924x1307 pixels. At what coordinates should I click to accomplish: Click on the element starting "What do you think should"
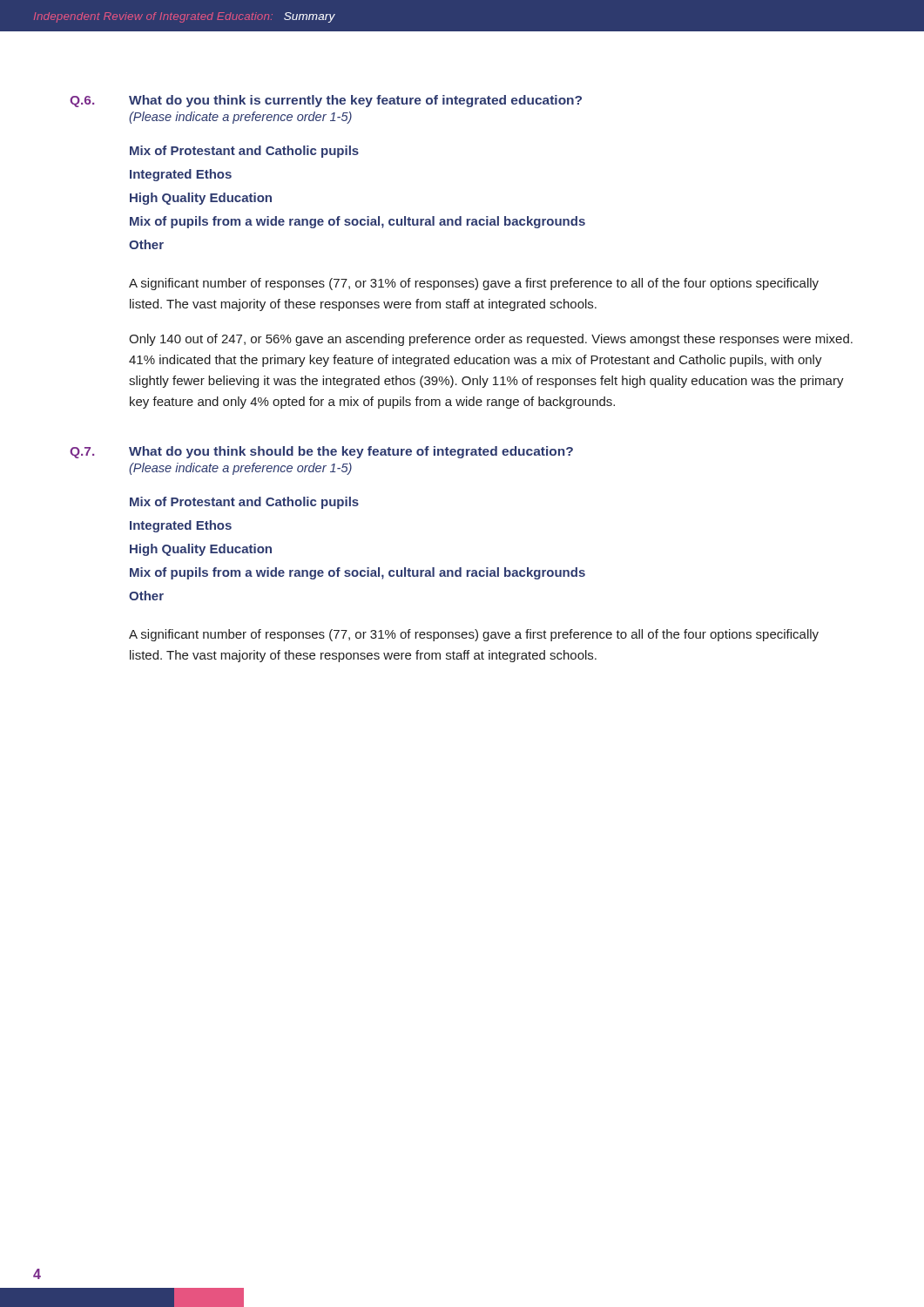[492, 459]
